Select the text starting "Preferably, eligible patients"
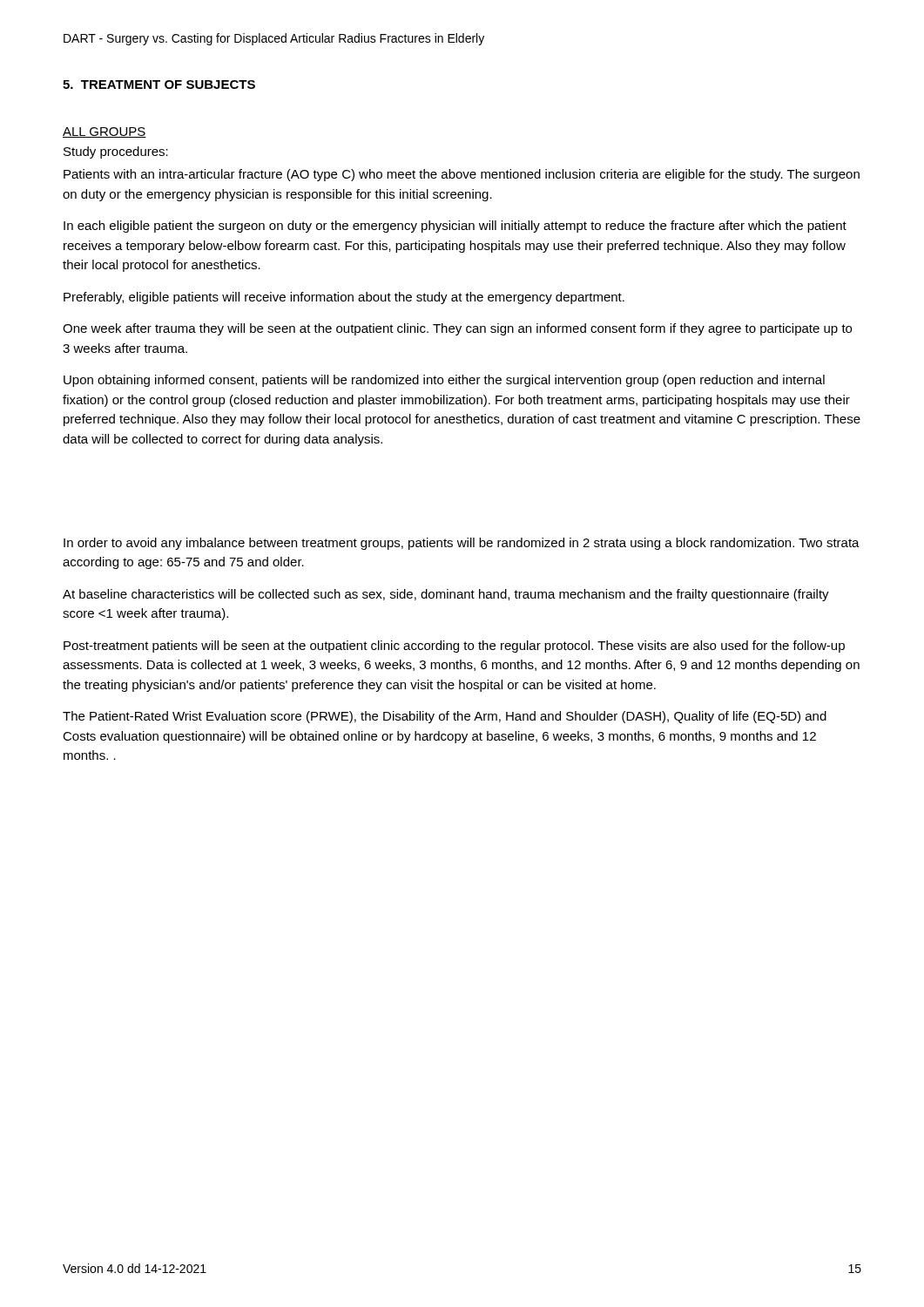This screenshot has height=1307, width=924. pos(344,296)
